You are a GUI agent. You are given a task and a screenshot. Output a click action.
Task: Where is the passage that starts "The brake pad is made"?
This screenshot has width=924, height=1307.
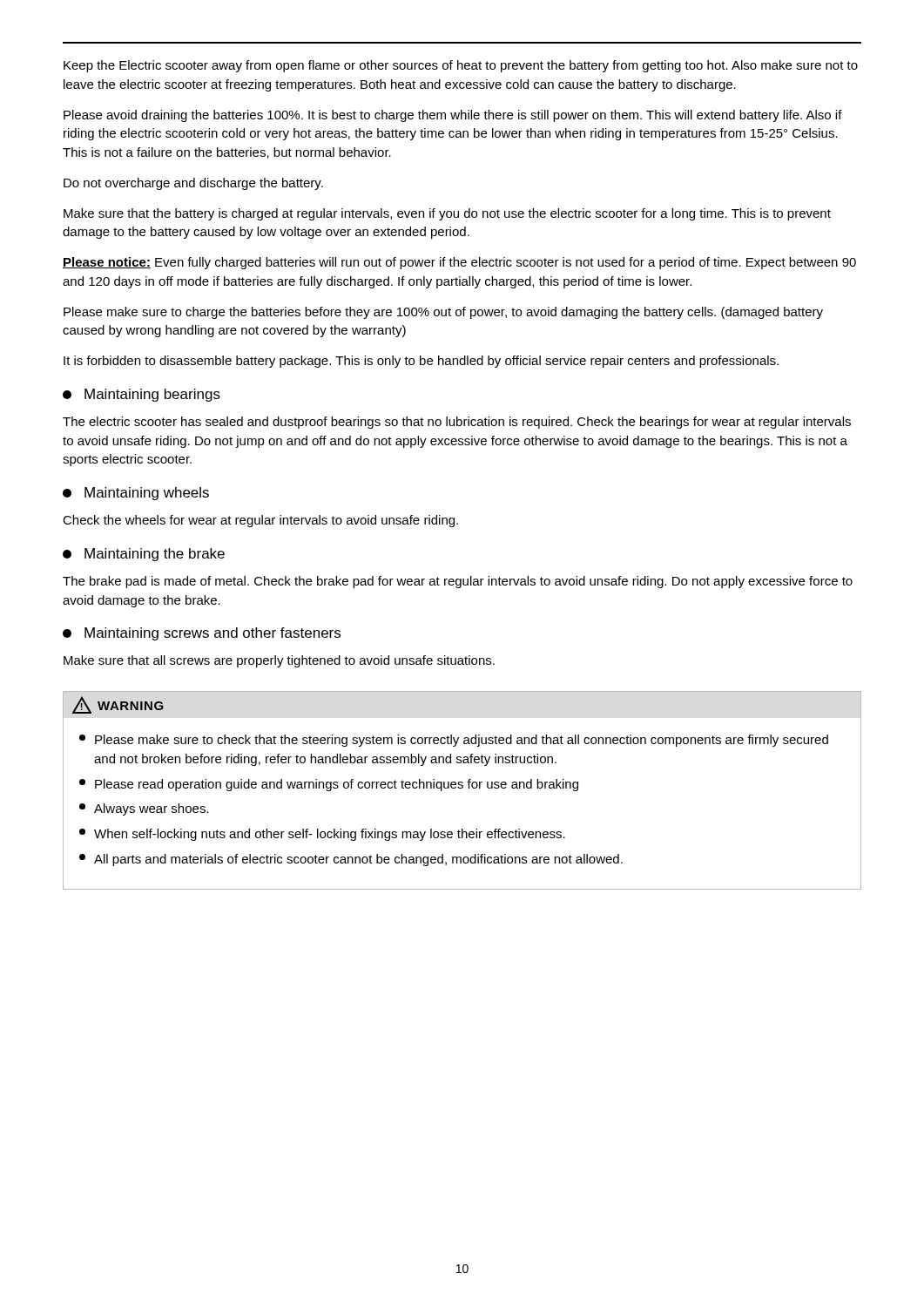coord(462,590)
